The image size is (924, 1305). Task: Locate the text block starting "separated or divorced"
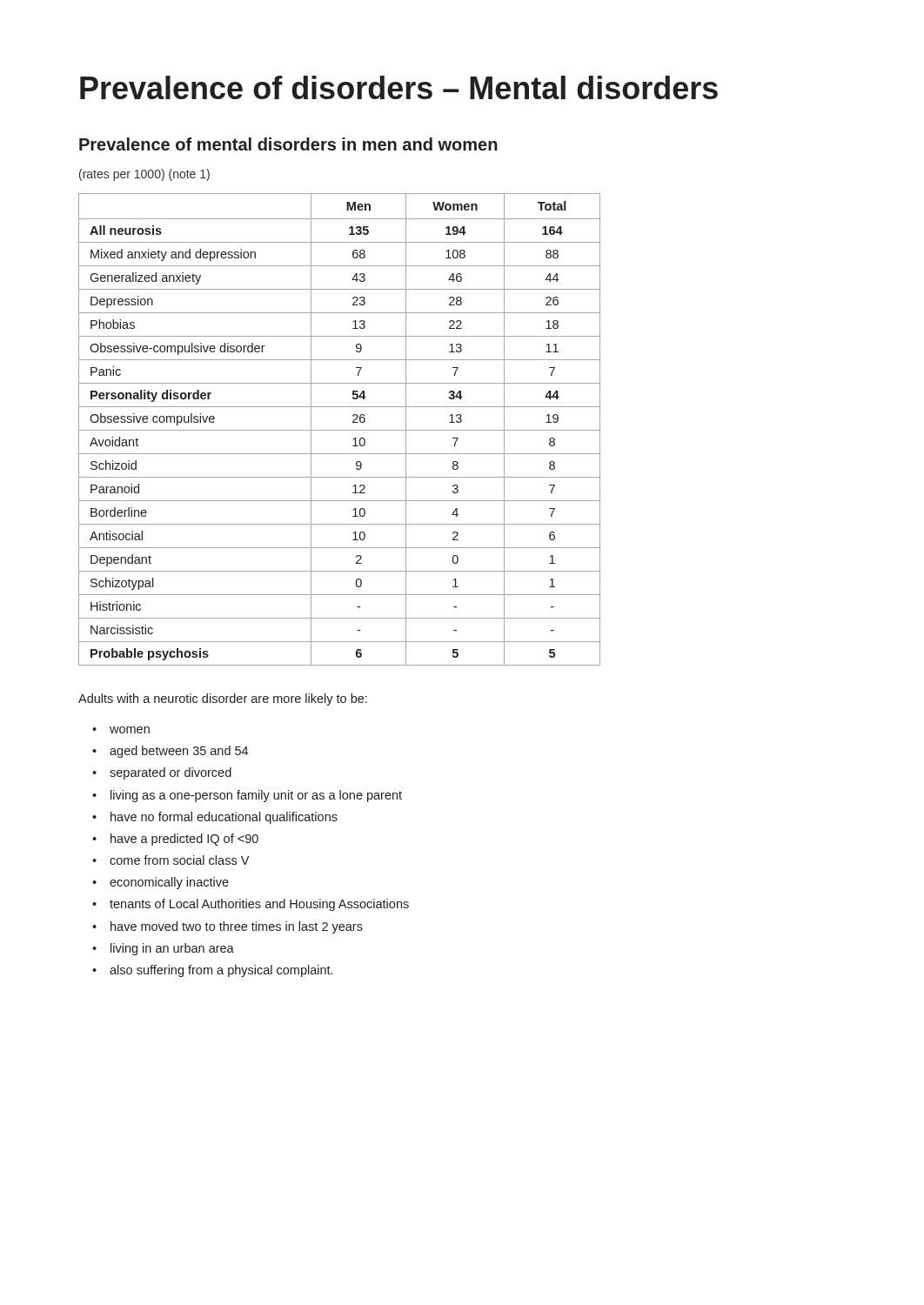pos(171,773)
